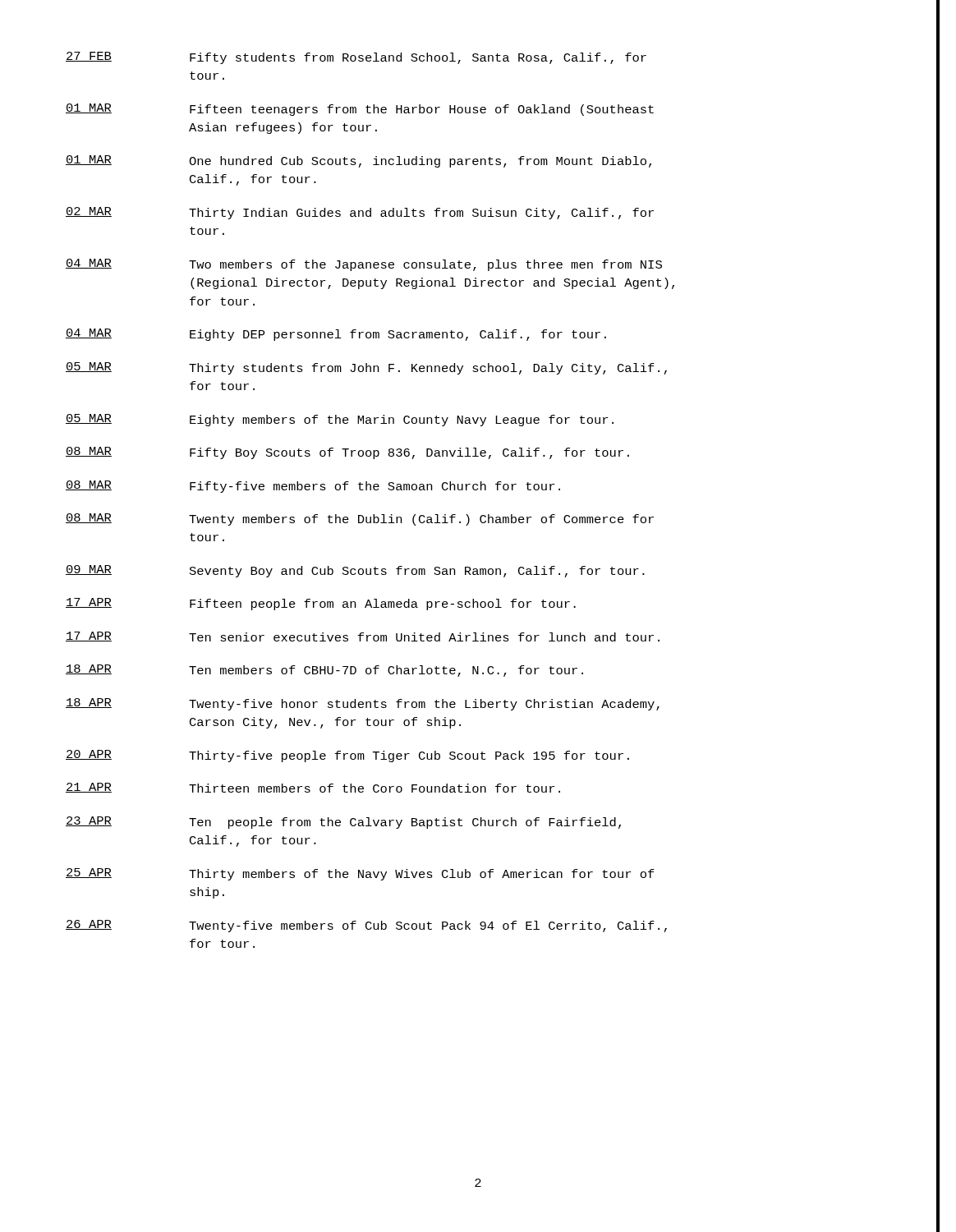Locate the list item with the text "05 MAR Thirty students from John F."
Image resolution: width=956 pixels, height=1232 pixels.
point(478,378)
